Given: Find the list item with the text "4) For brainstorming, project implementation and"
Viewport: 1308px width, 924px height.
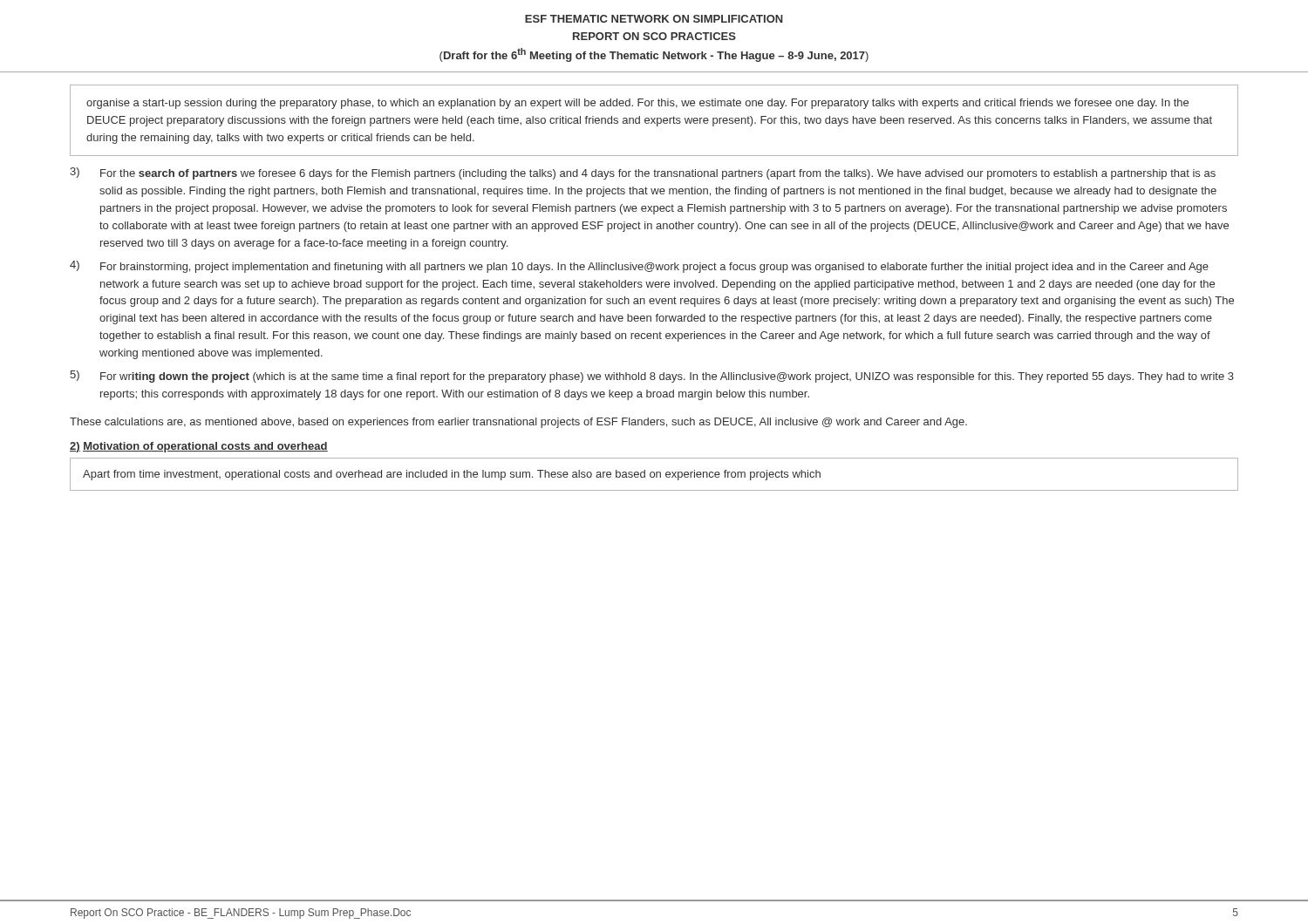Looking at the screenshot, I should coord(654,310).
